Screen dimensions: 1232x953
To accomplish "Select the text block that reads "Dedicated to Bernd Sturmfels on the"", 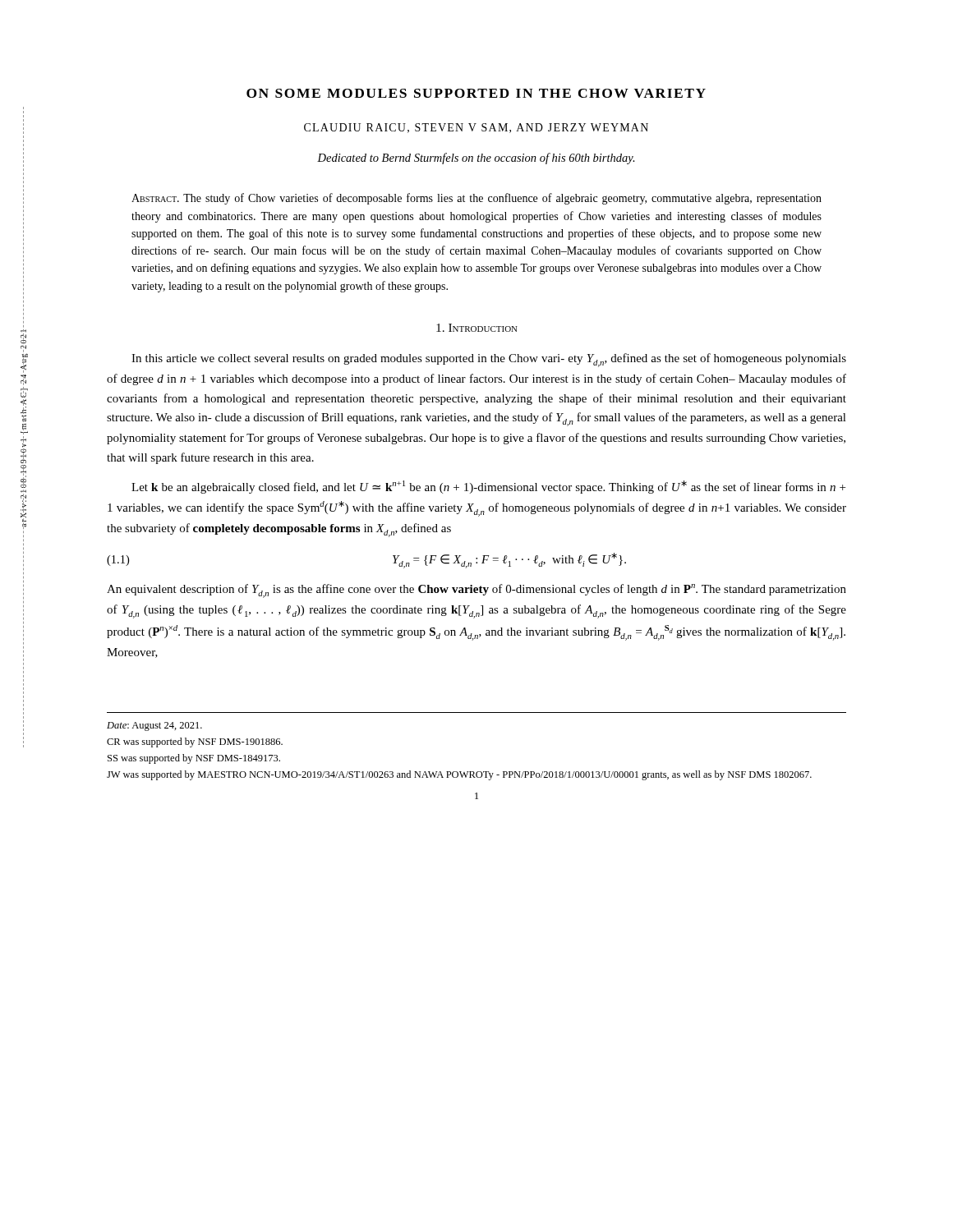I will click(476, 158).
